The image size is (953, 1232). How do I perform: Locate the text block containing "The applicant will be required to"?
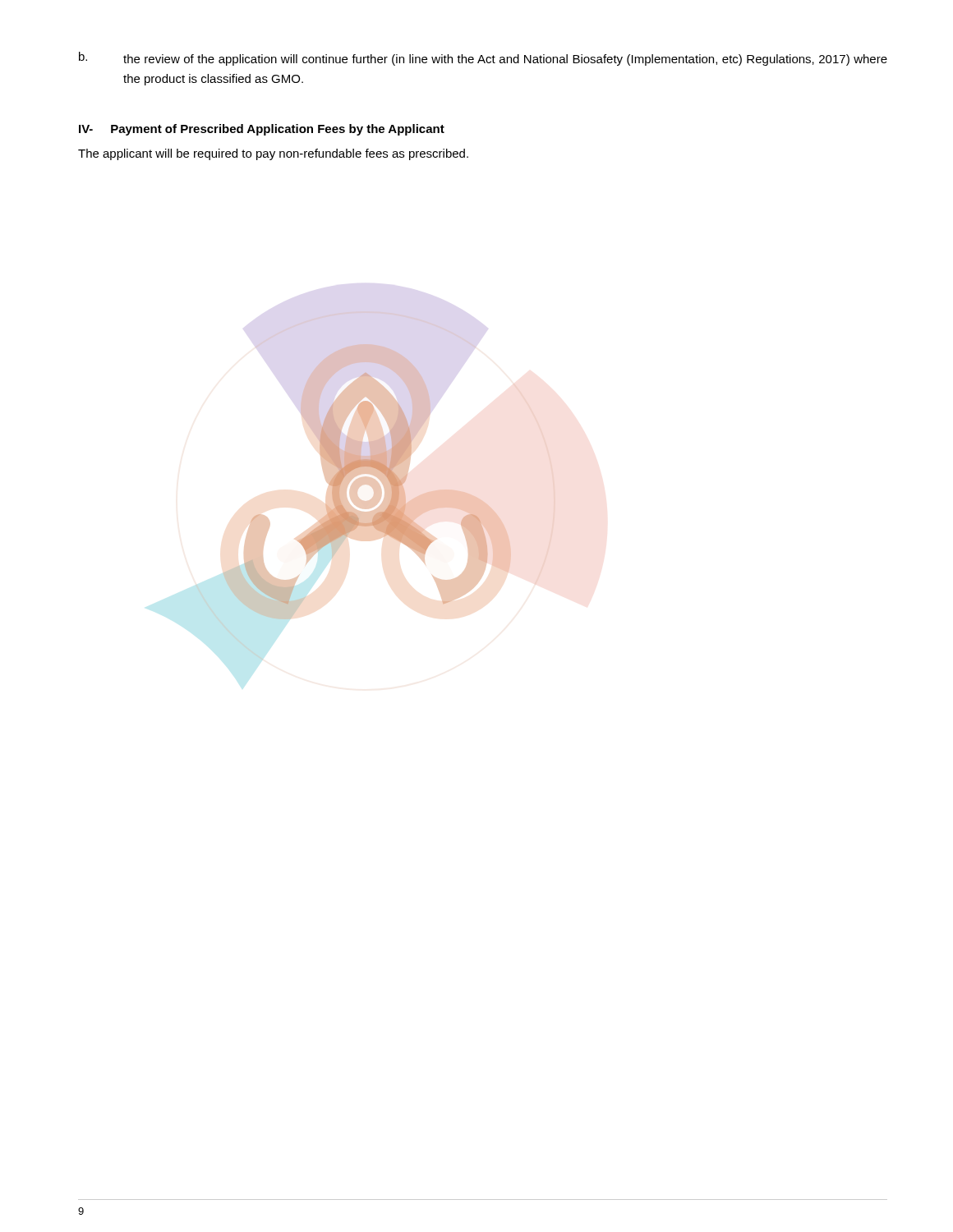(x=274, y=153)
